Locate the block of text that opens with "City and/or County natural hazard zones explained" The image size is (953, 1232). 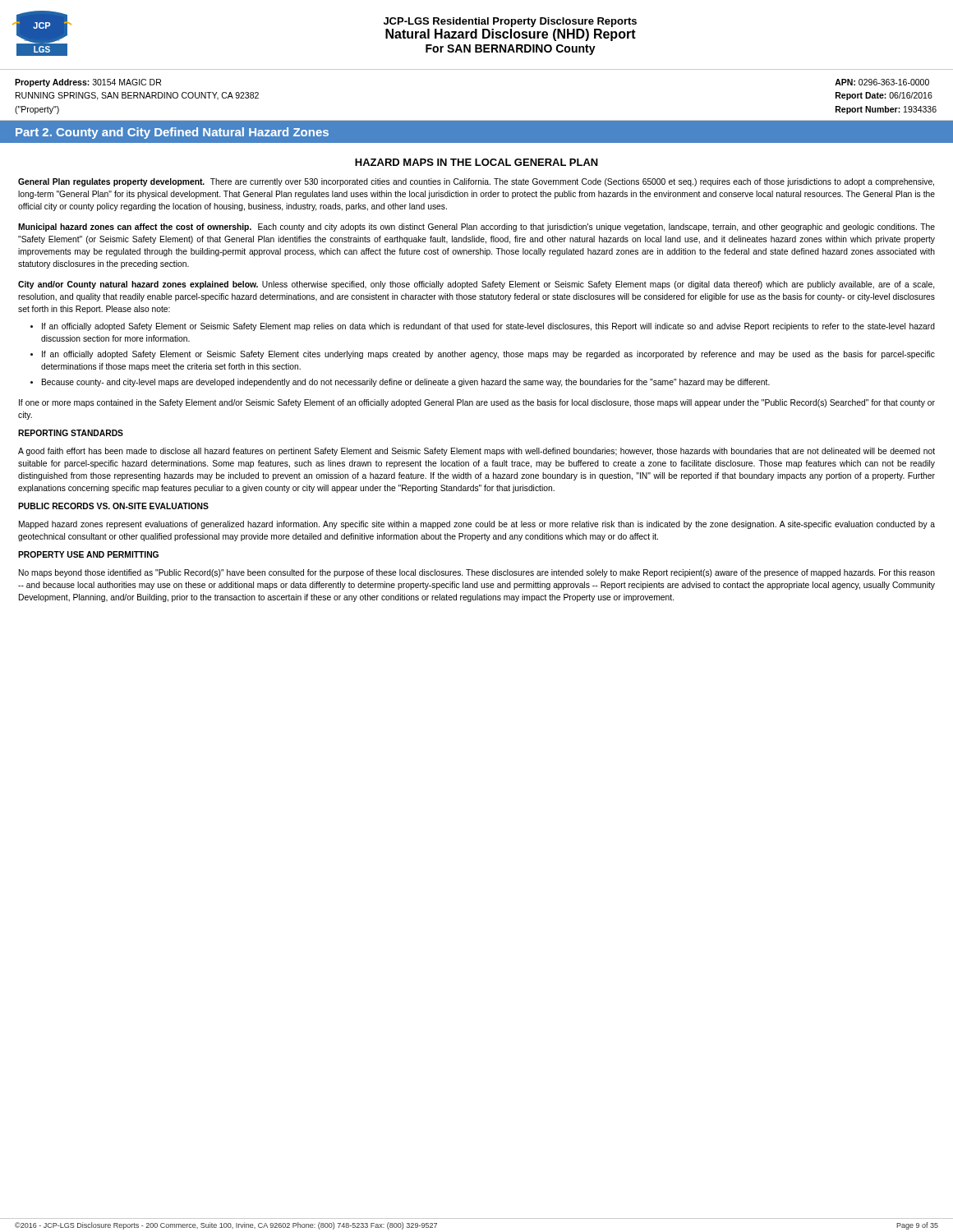[x=476, y=298]
